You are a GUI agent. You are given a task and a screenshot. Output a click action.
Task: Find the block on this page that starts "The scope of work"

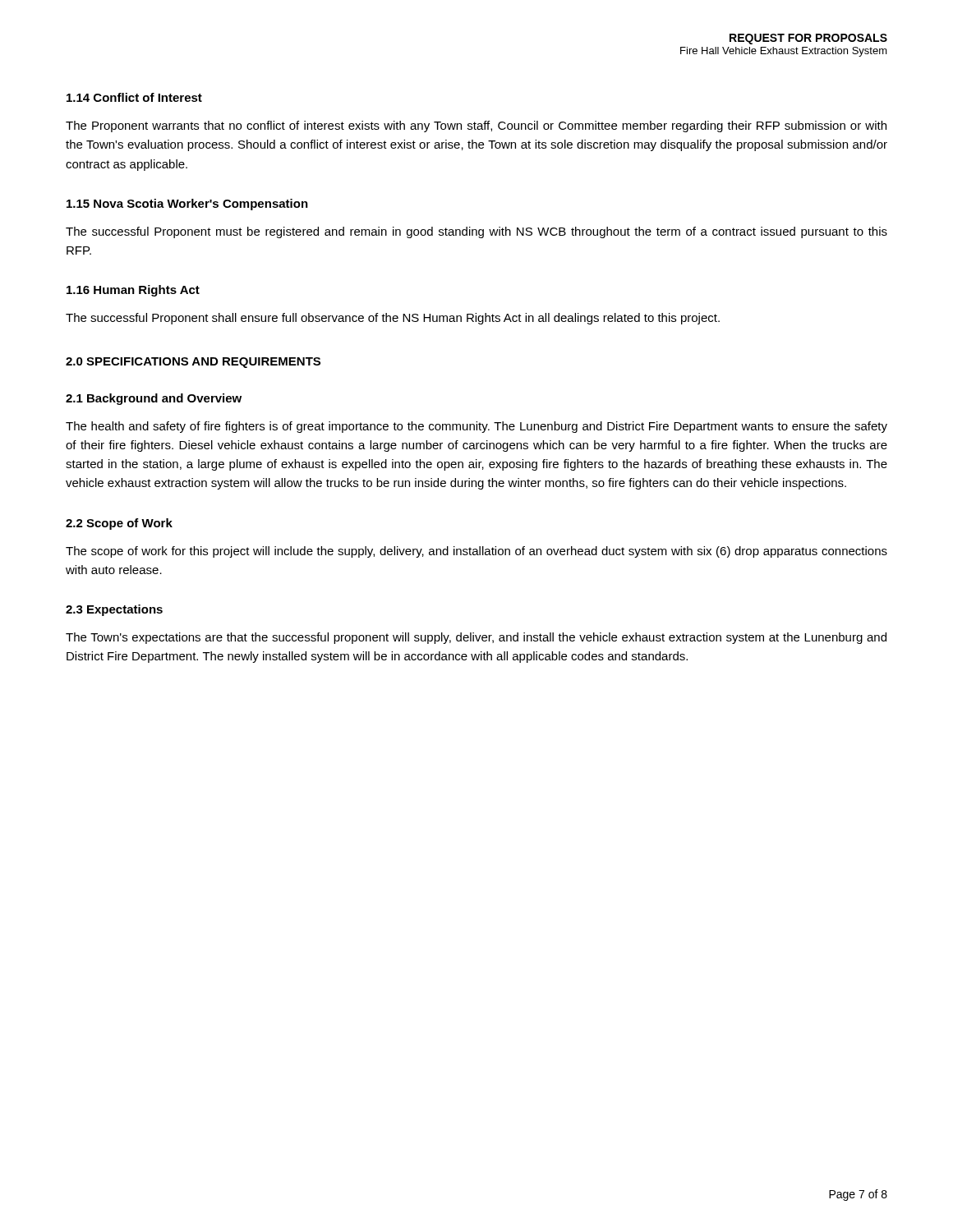(476, 560)
